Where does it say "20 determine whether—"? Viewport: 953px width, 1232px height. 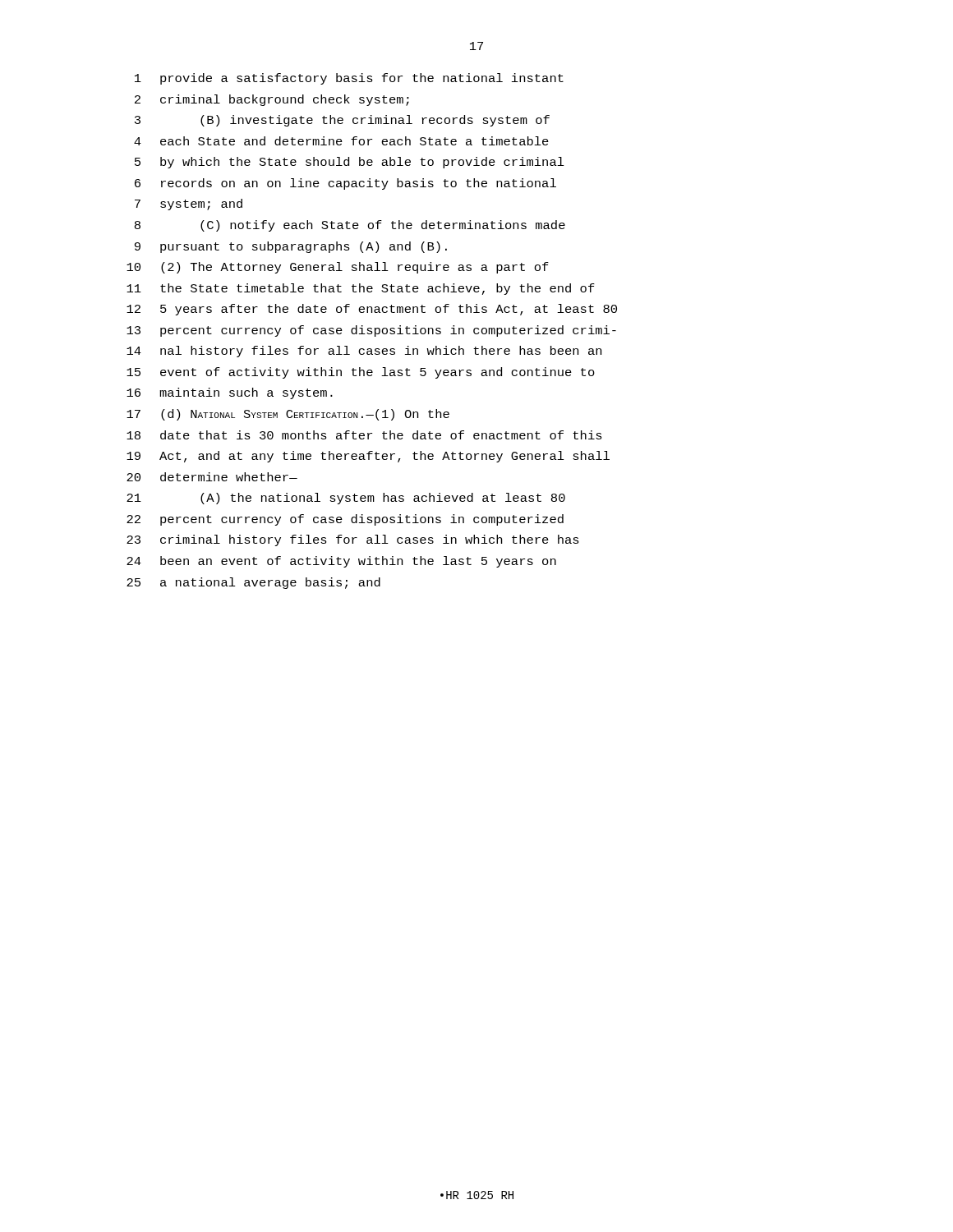[212, 477]
